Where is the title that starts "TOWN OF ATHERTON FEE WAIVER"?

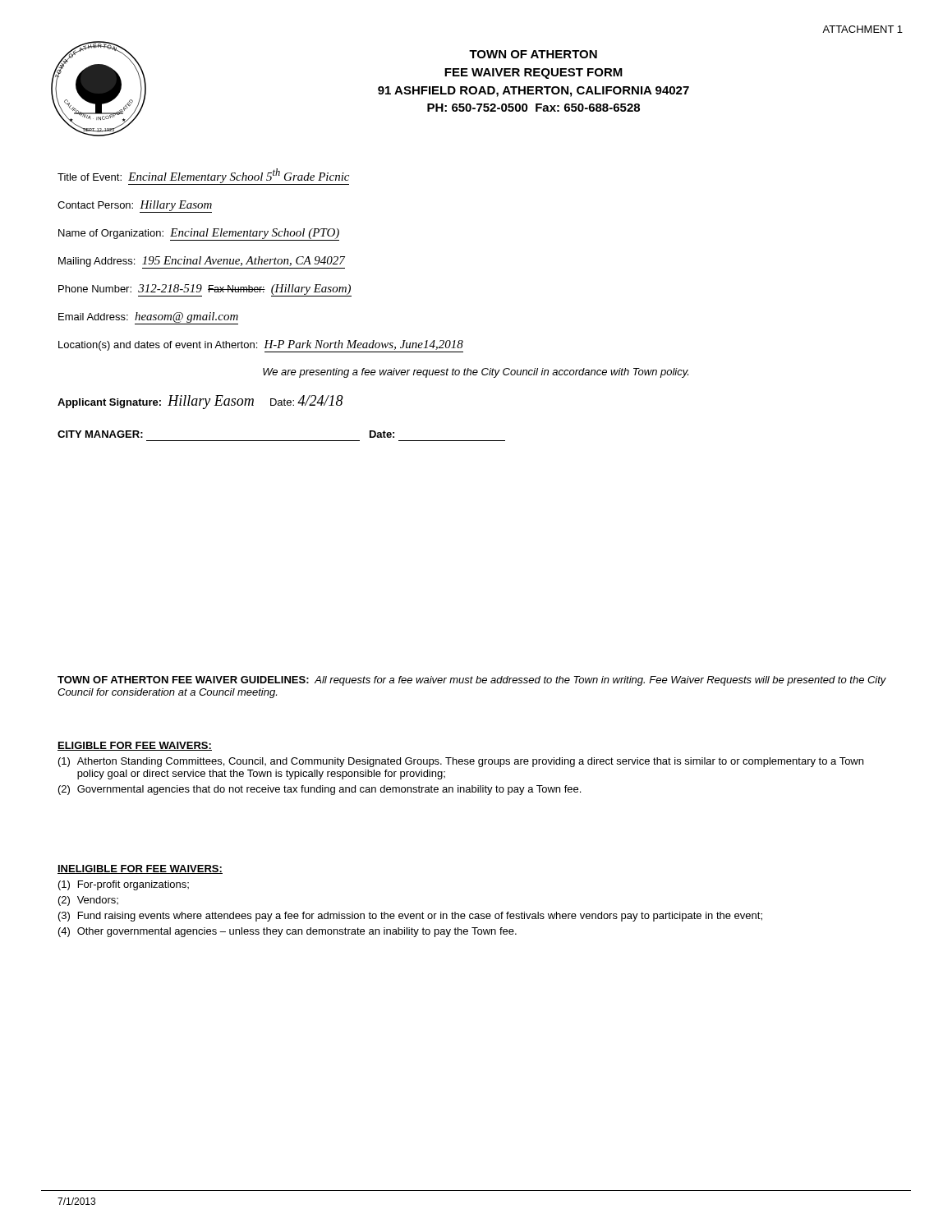click(534, 81)
